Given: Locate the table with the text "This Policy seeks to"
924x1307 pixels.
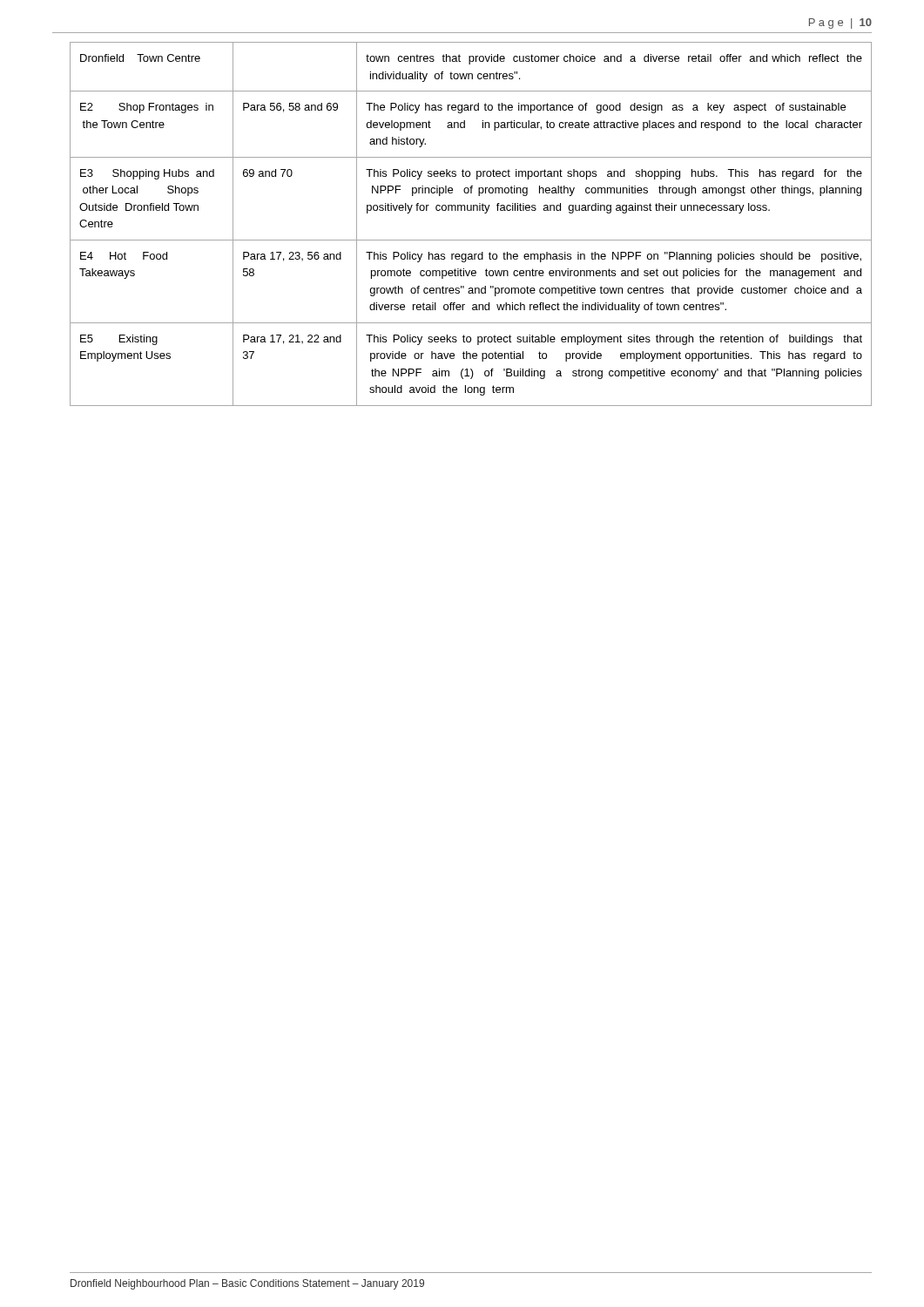Looking at the screenshot, I should [x=471, y=224].
